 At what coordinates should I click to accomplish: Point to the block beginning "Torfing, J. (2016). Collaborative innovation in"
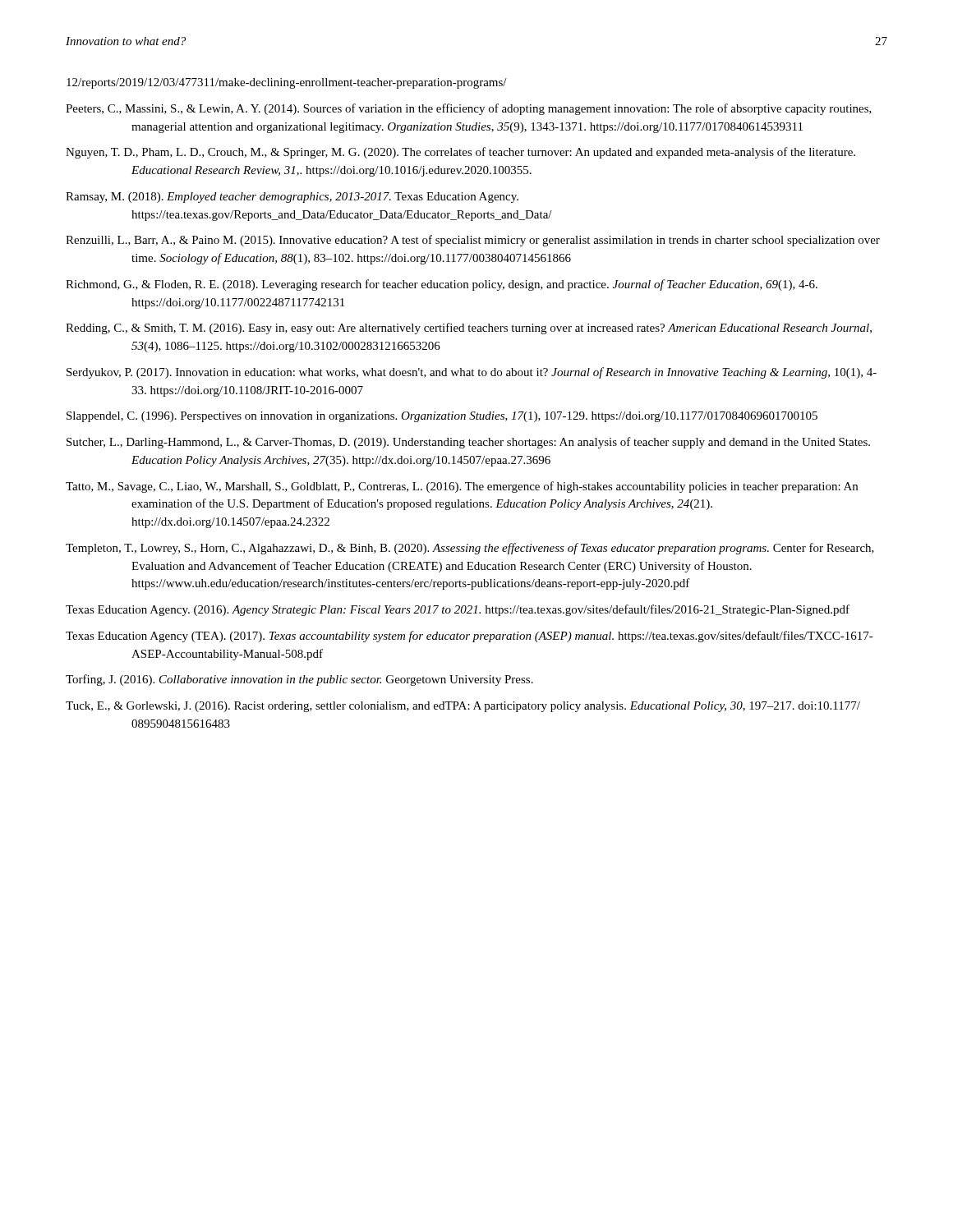click(x=300, y=679)
